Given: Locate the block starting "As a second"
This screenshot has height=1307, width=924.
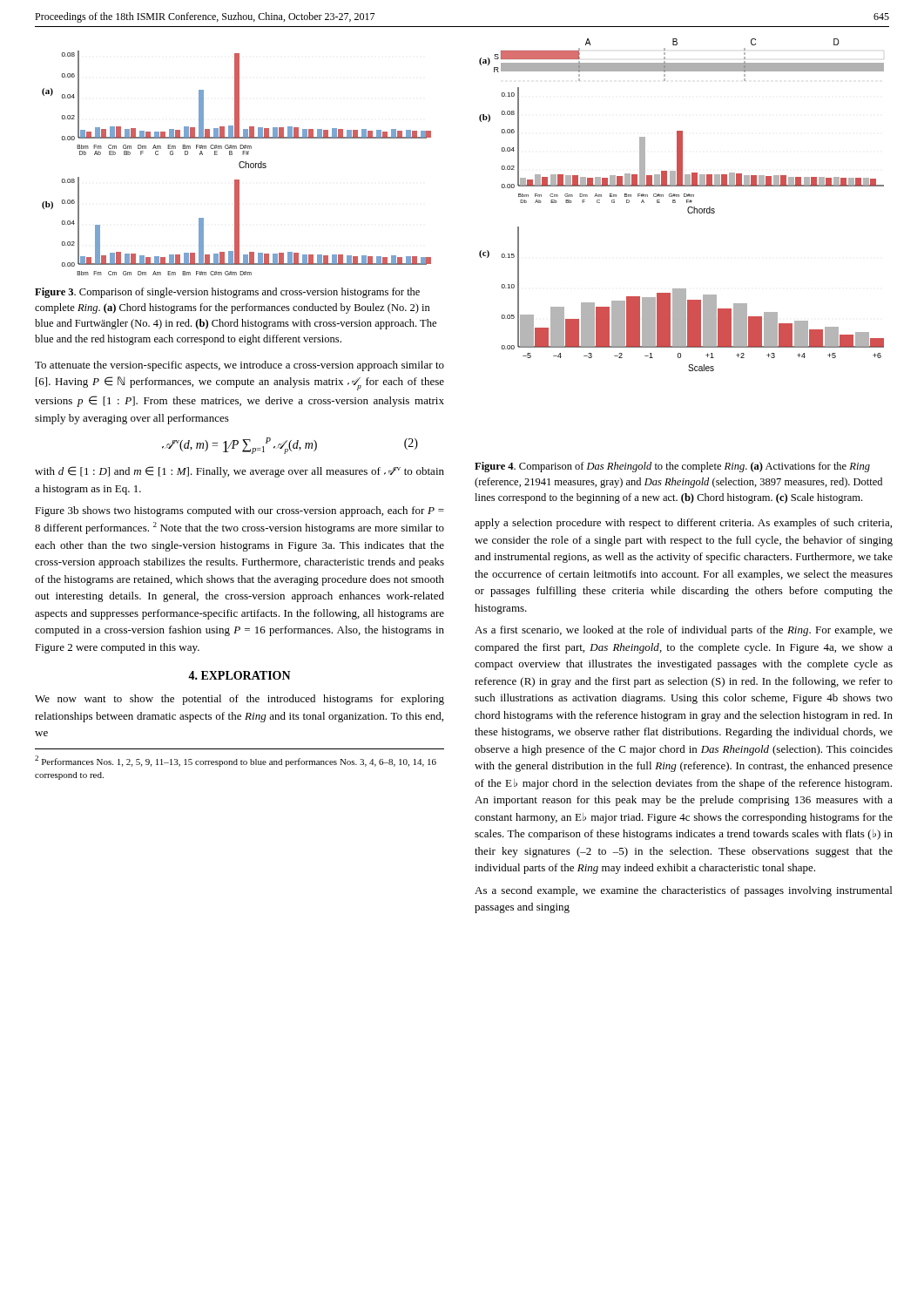Looking at the screenshot, I should point(684,898).
